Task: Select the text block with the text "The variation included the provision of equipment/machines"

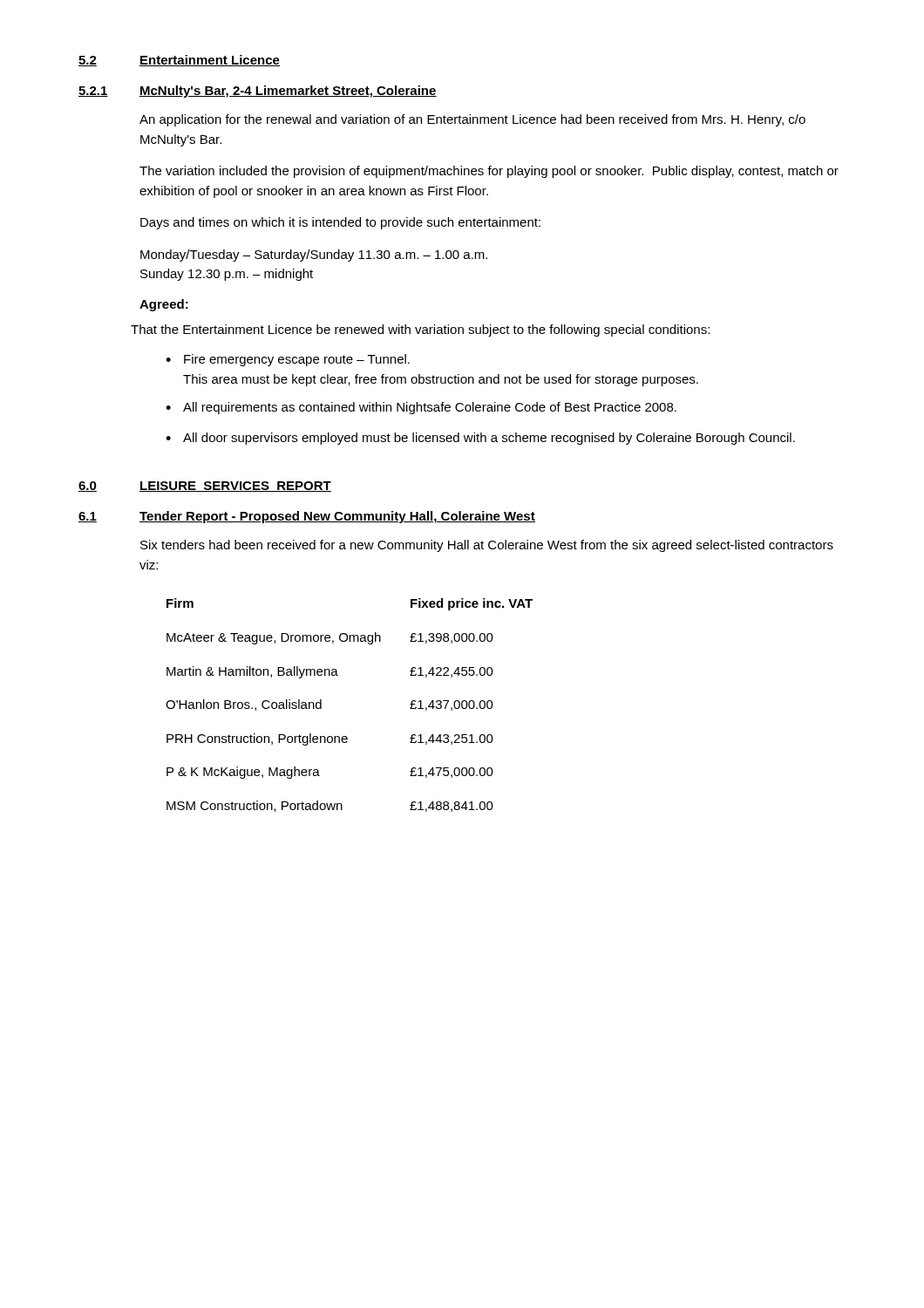Action: 489,180
